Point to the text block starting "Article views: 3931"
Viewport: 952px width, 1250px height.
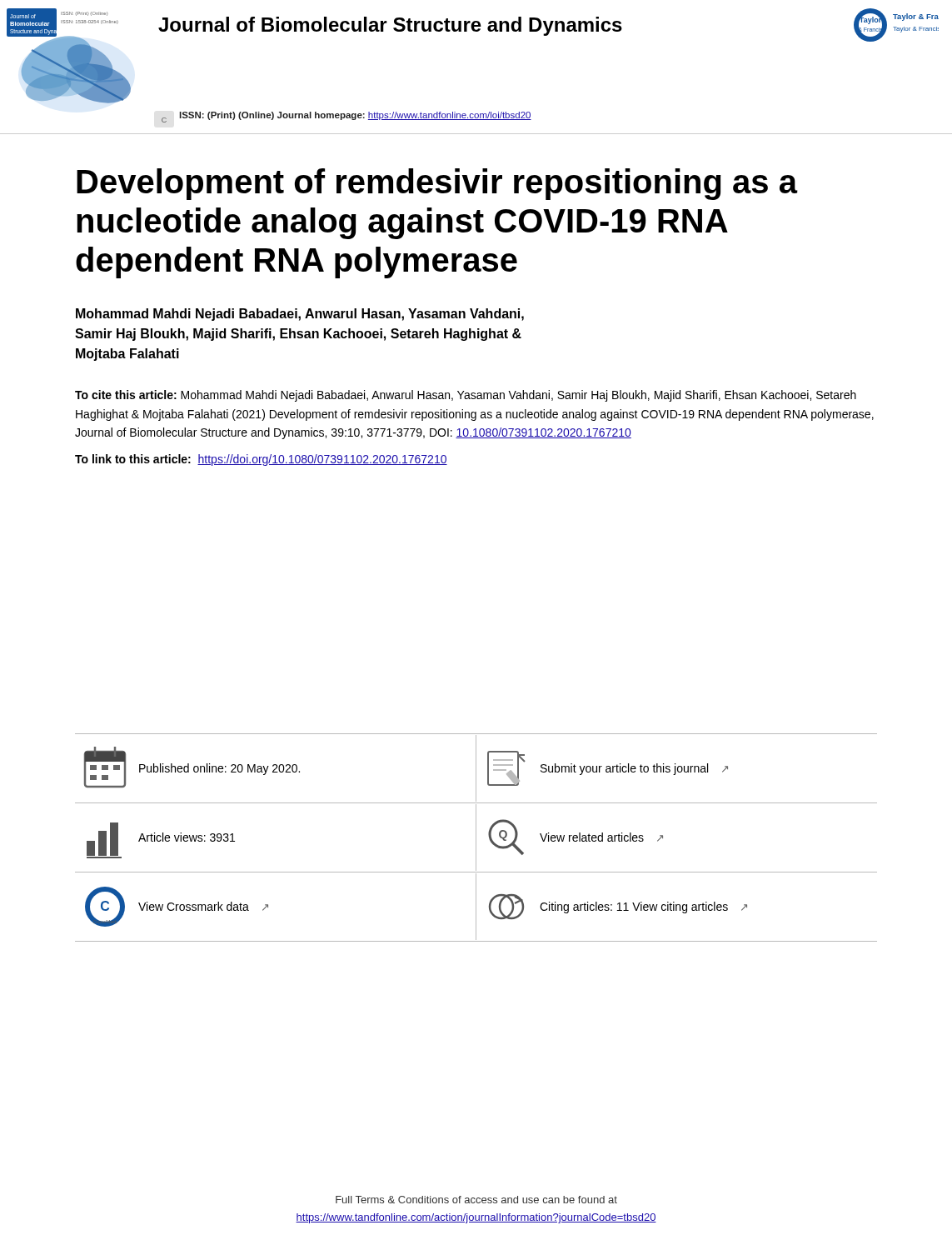point(159,838)
